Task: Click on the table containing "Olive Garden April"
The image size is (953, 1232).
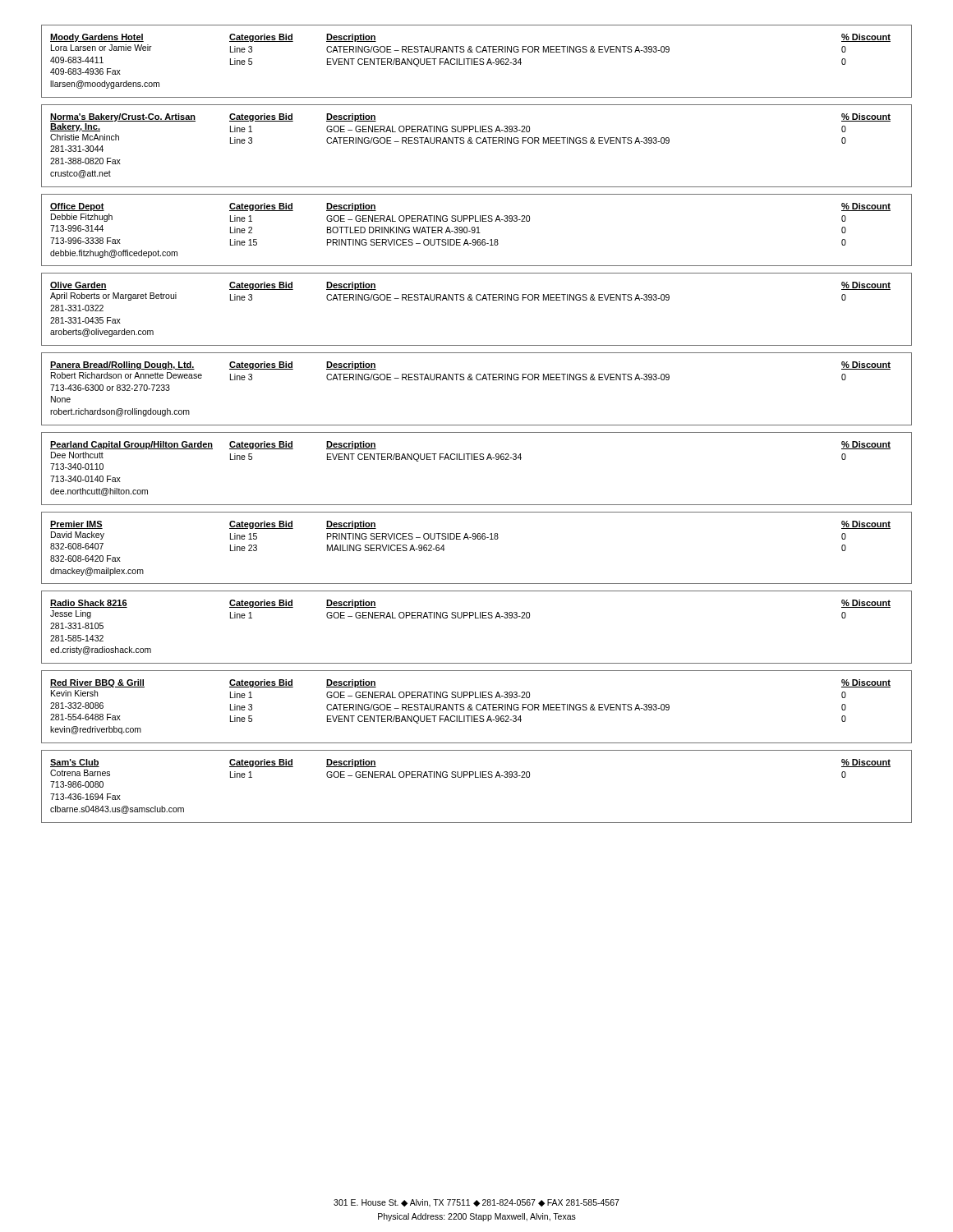Action: point(476,309)
